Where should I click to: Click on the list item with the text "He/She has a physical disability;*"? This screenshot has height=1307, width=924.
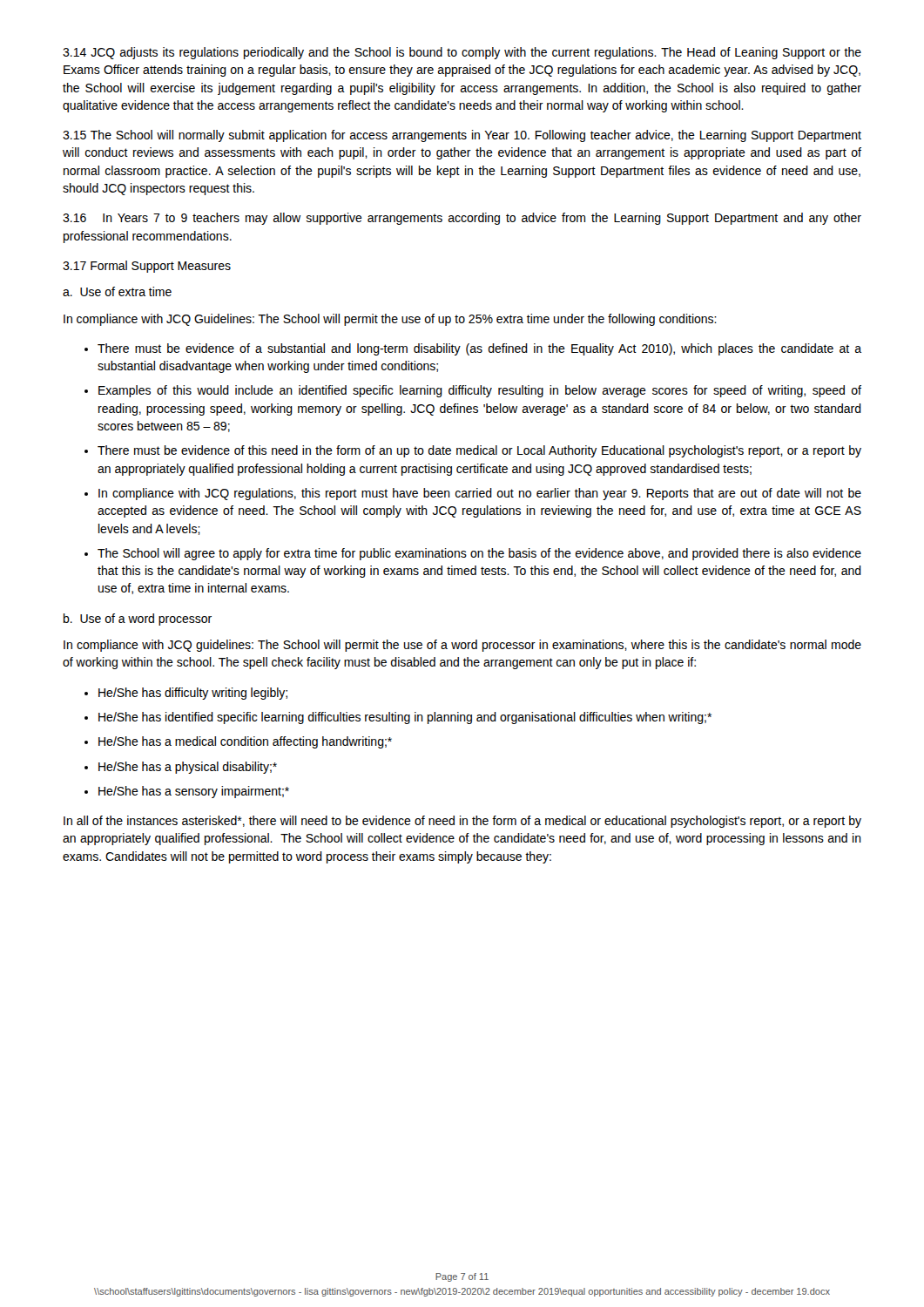[x=181, y=768]
